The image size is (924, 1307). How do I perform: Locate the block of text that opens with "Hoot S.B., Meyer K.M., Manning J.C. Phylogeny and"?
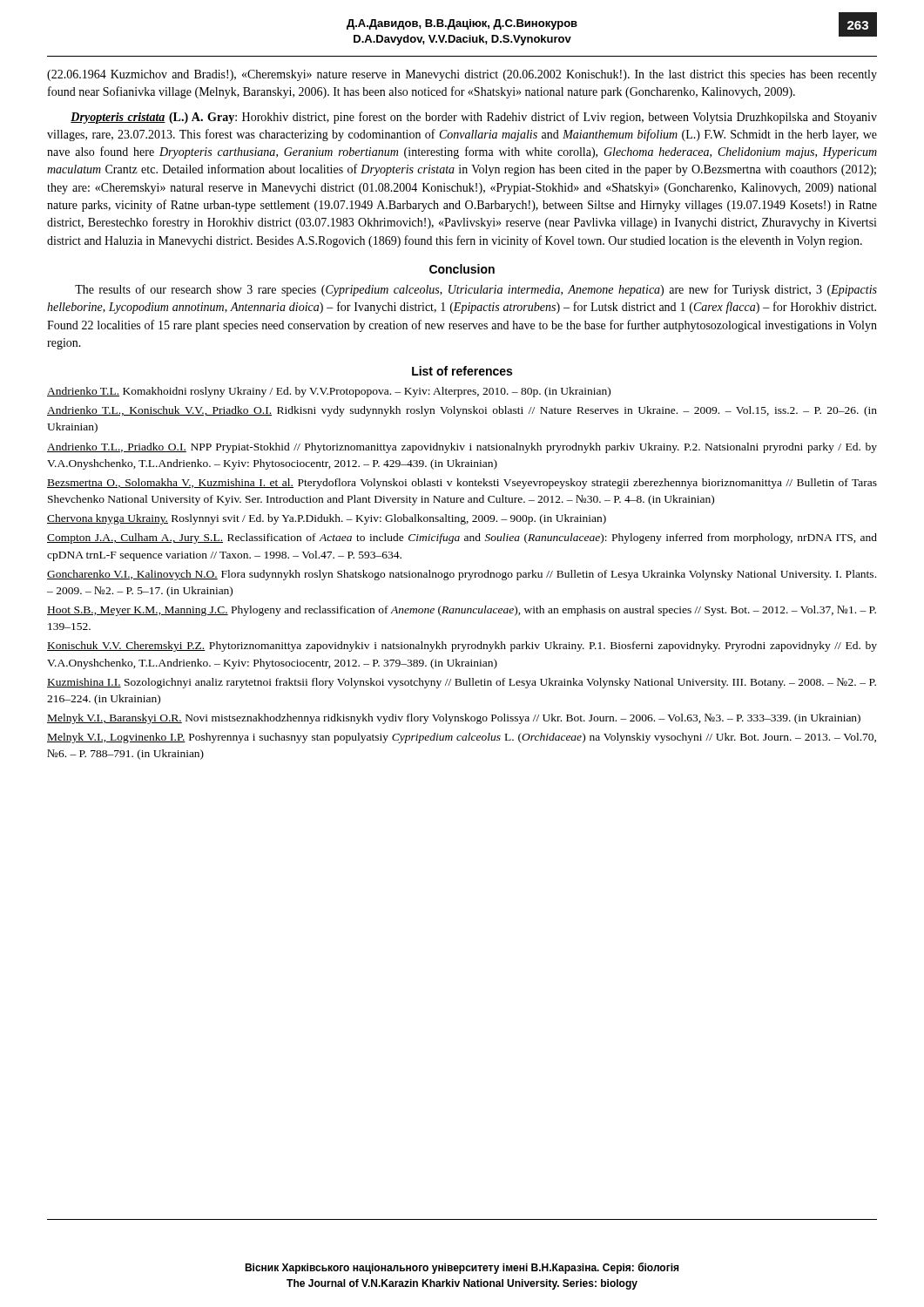click(462, 618)
